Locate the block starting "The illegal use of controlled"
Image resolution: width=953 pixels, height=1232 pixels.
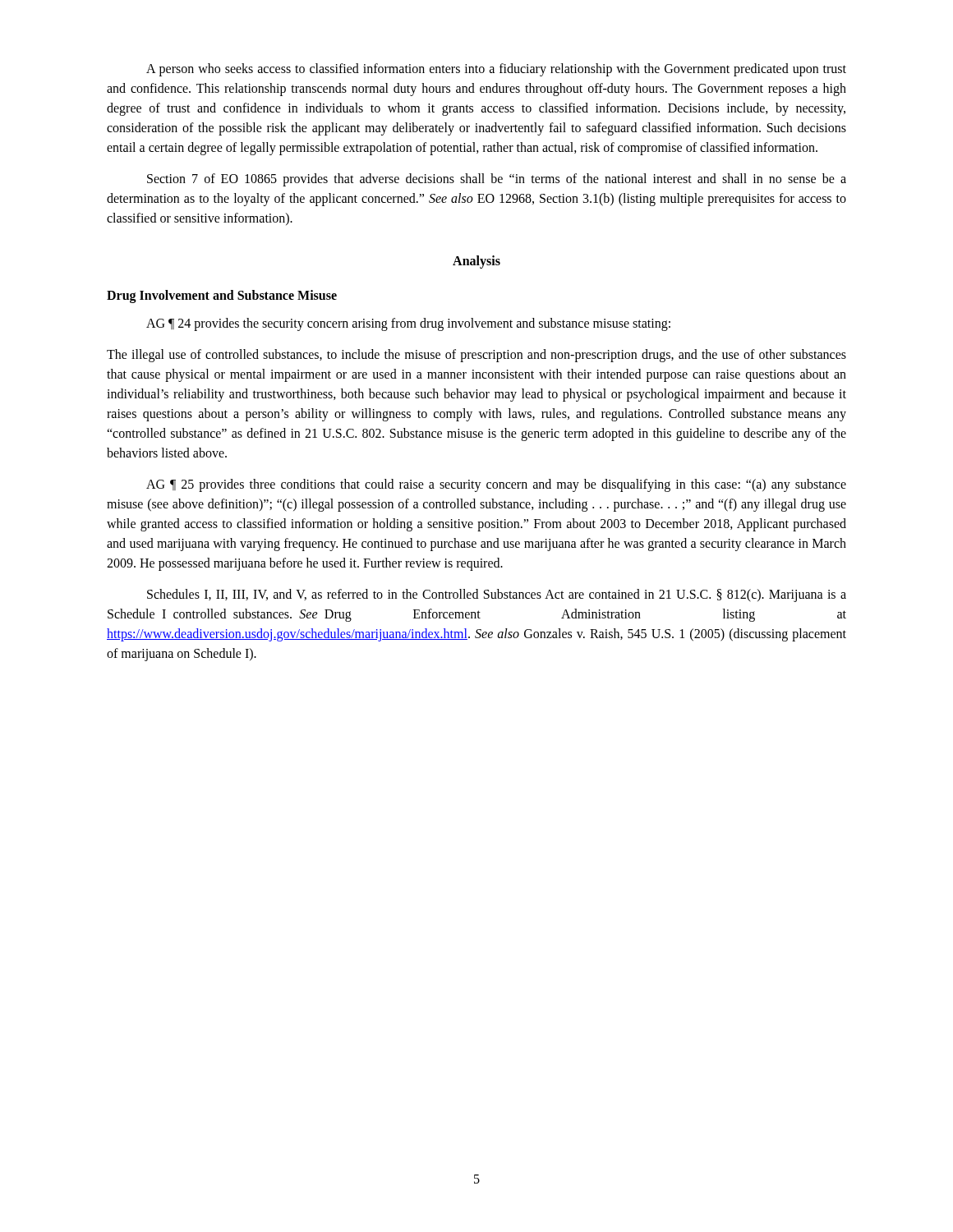[x=476, y=404]
